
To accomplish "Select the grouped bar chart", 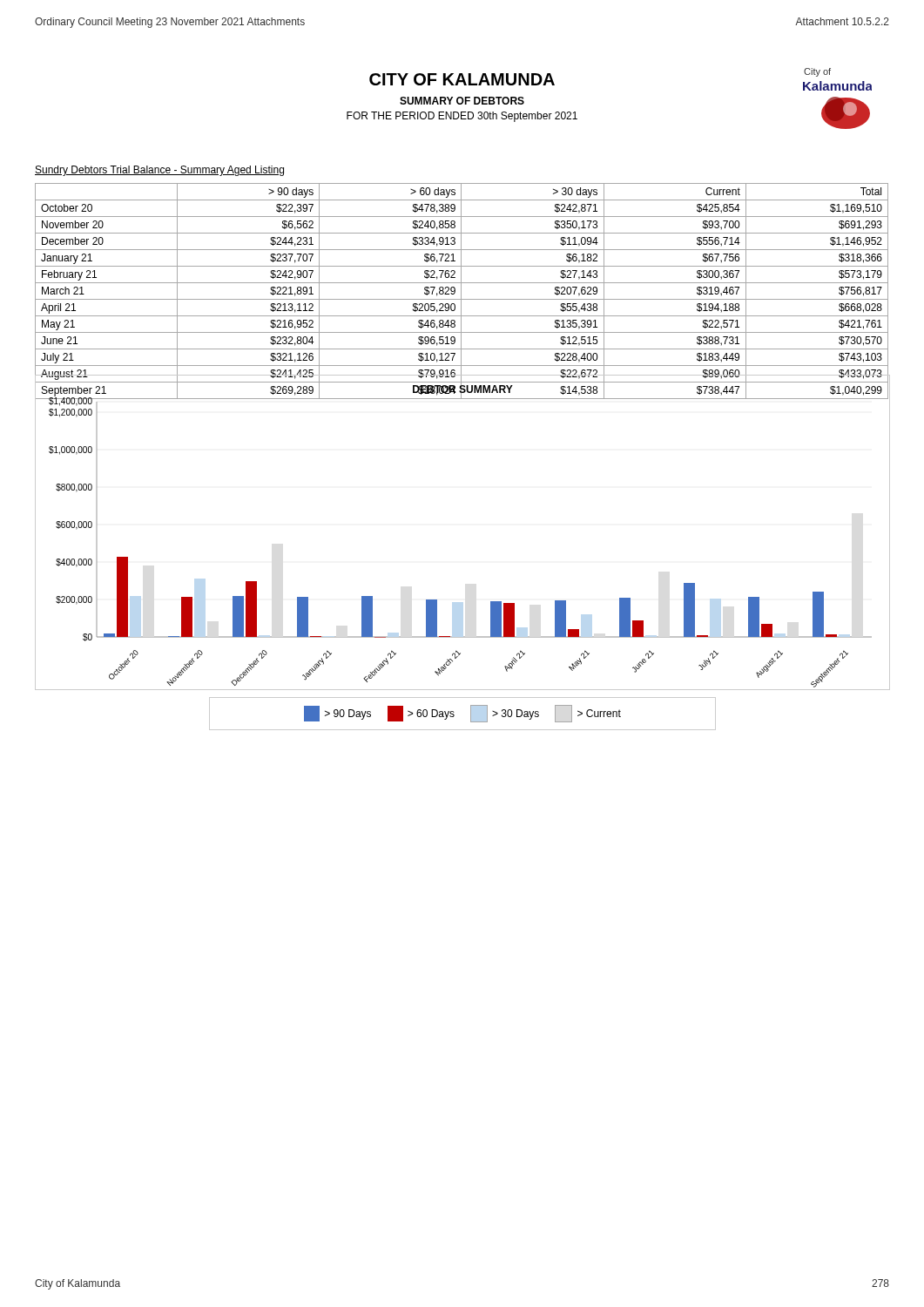I will (x=462, y=532).
